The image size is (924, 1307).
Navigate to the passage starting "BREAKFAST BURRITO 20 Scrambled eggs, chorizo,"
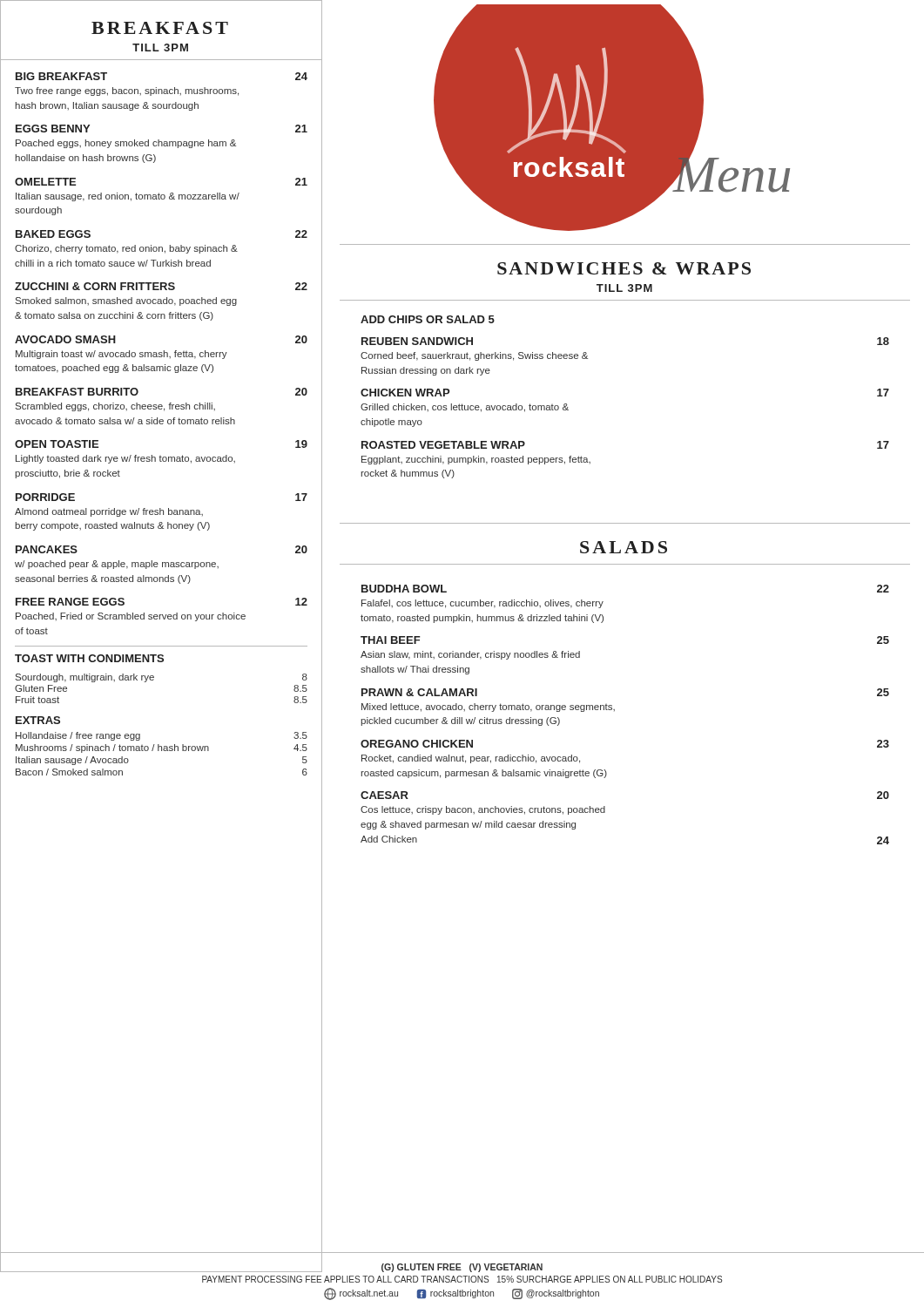(161, 407)
